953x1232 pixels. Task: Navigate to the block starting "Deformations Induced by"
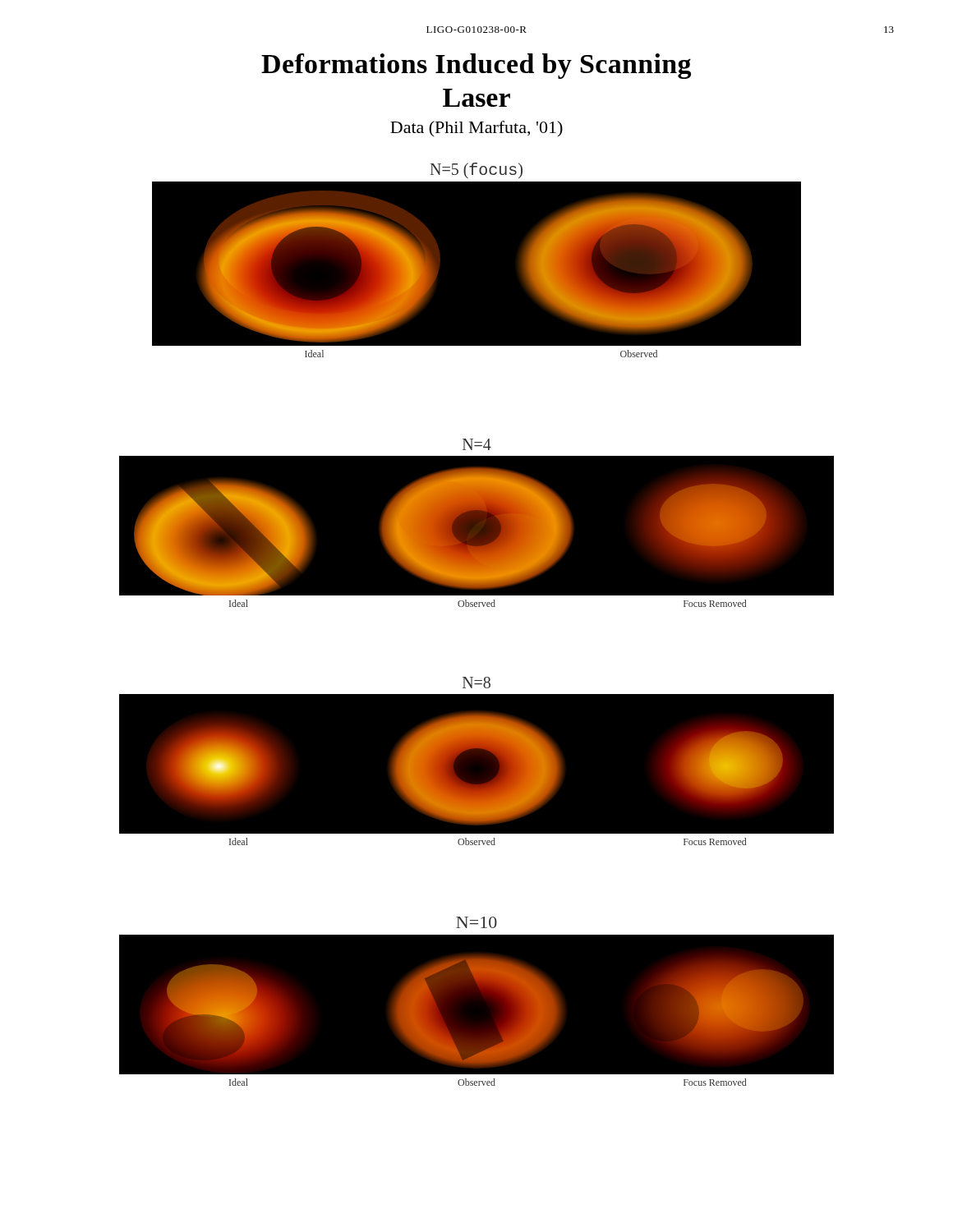tap(476, 94)
